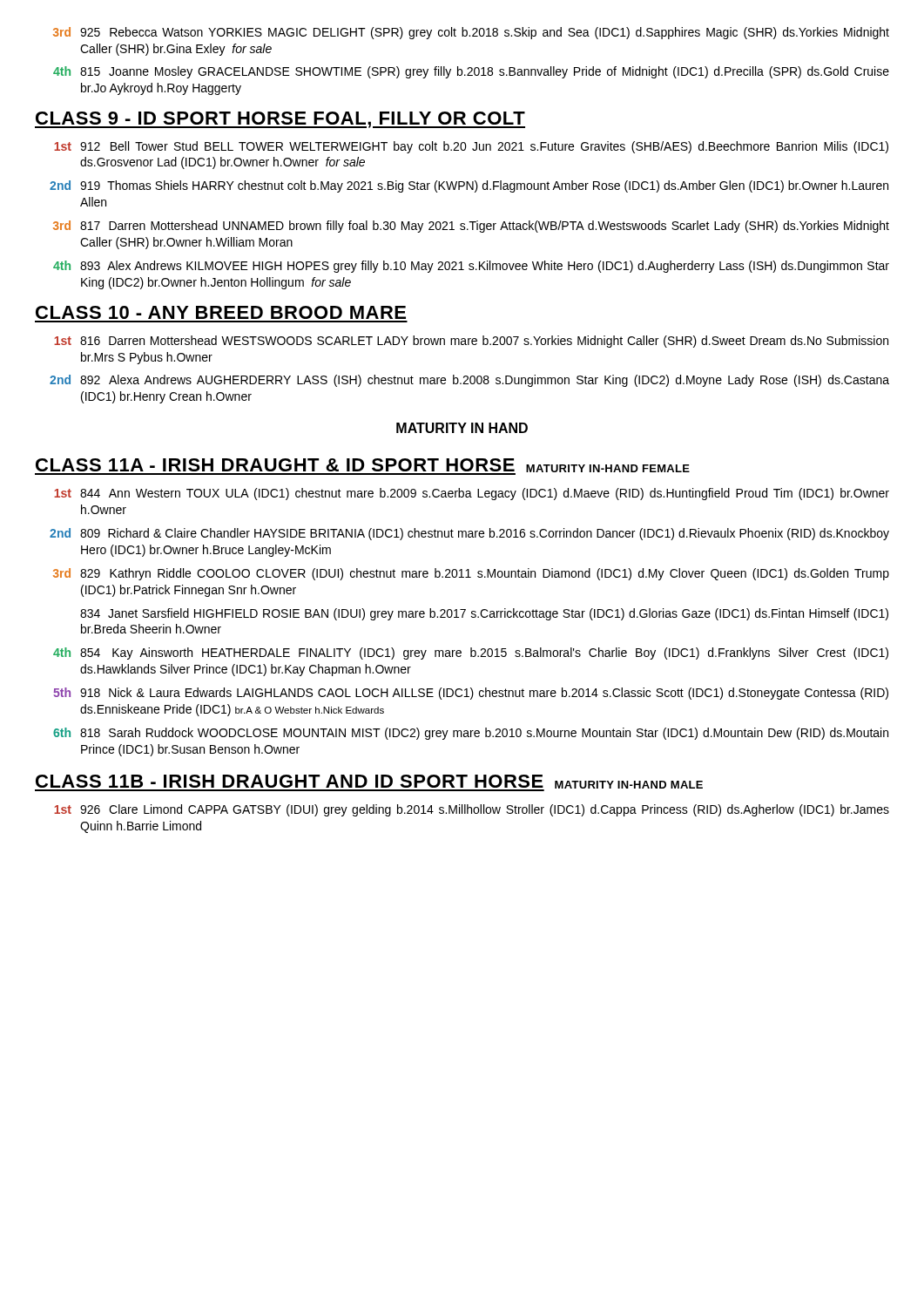
Task: Select the text starting "3rd 925 Rebecca Watson YORKIES MAGIC"
Action: click(x=462, y=41)
